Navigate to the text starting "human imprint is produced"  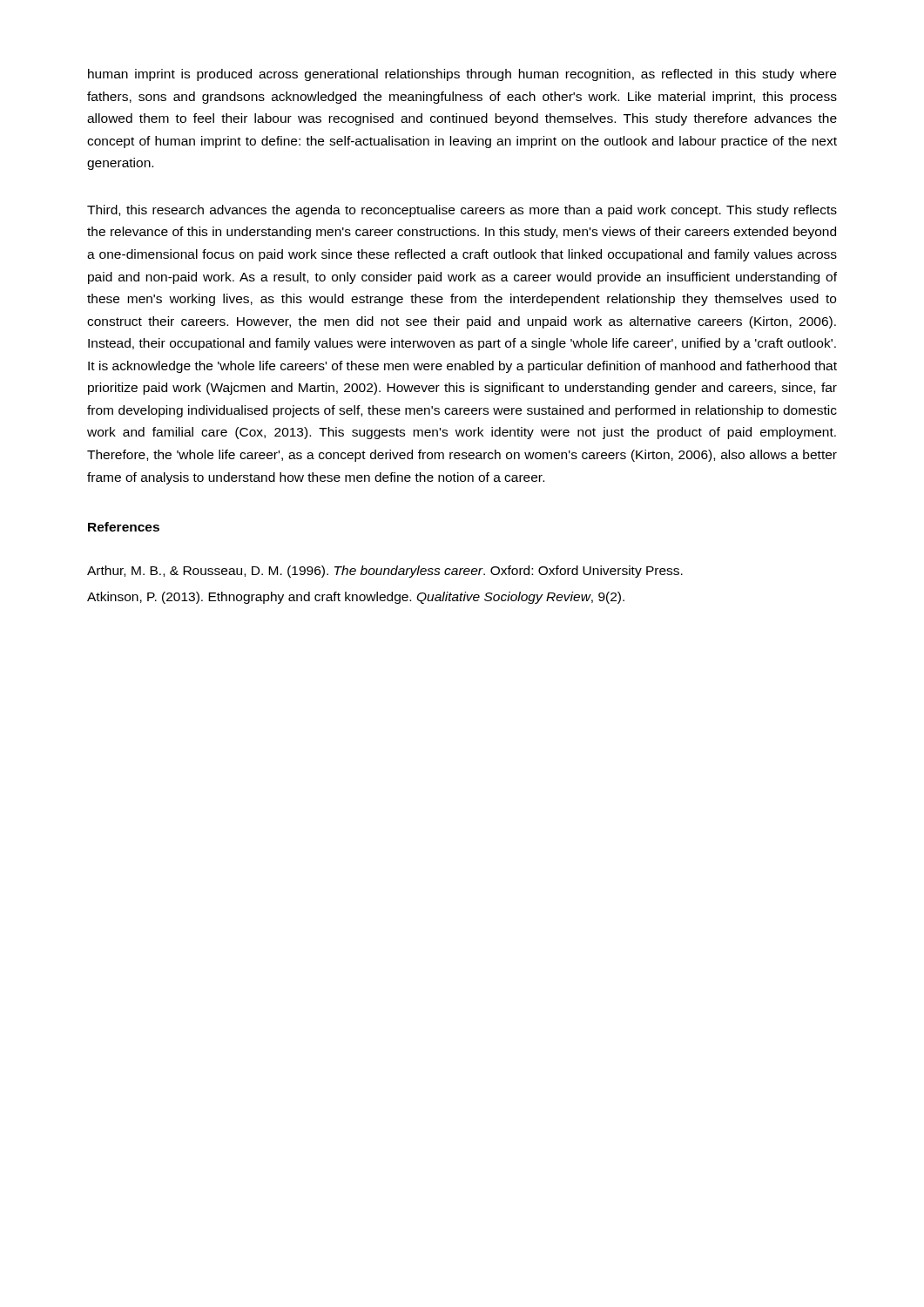click(462, 118)
